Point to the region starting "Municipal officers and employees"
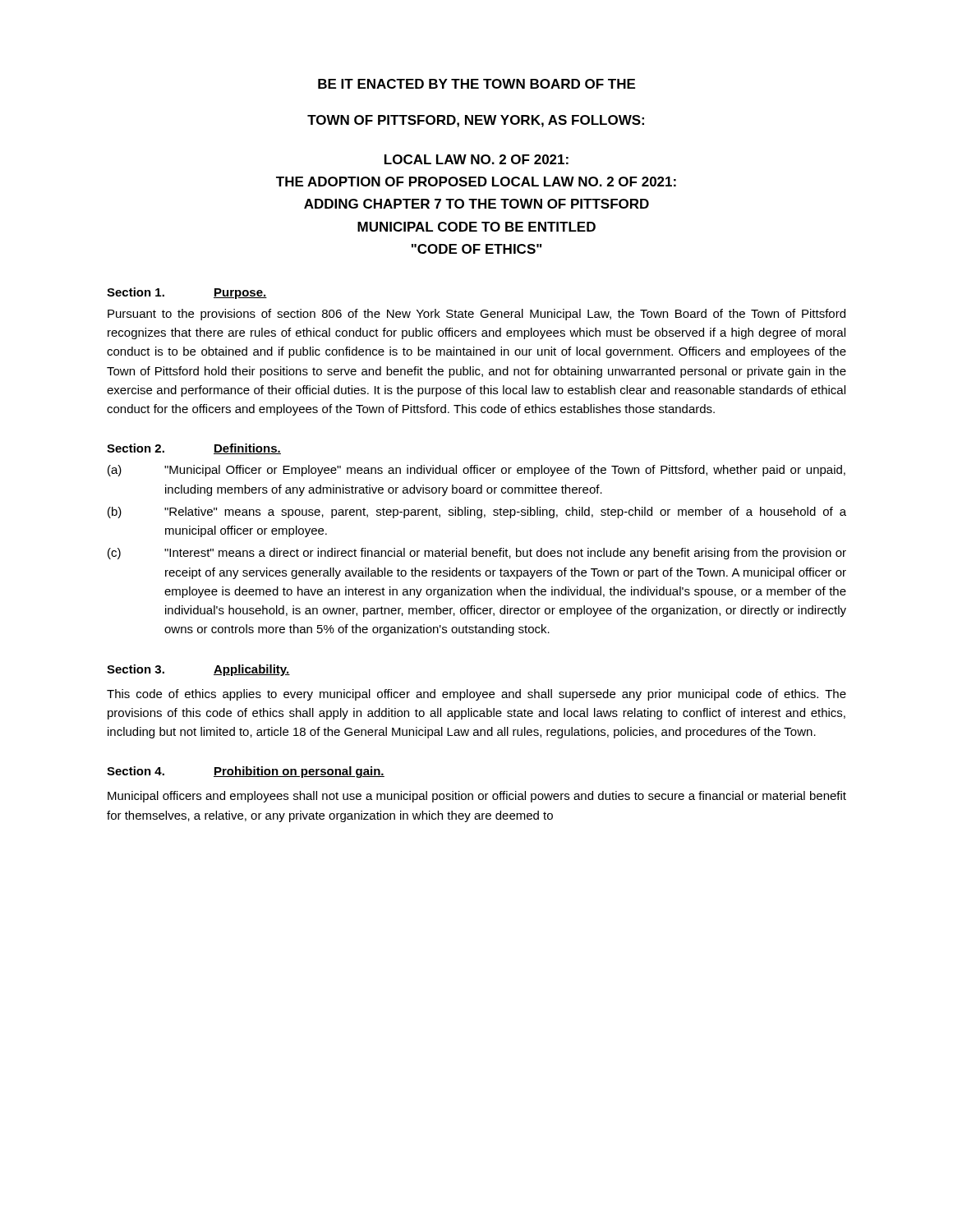This screenshot has height=1232, width=953. [476, 805]
